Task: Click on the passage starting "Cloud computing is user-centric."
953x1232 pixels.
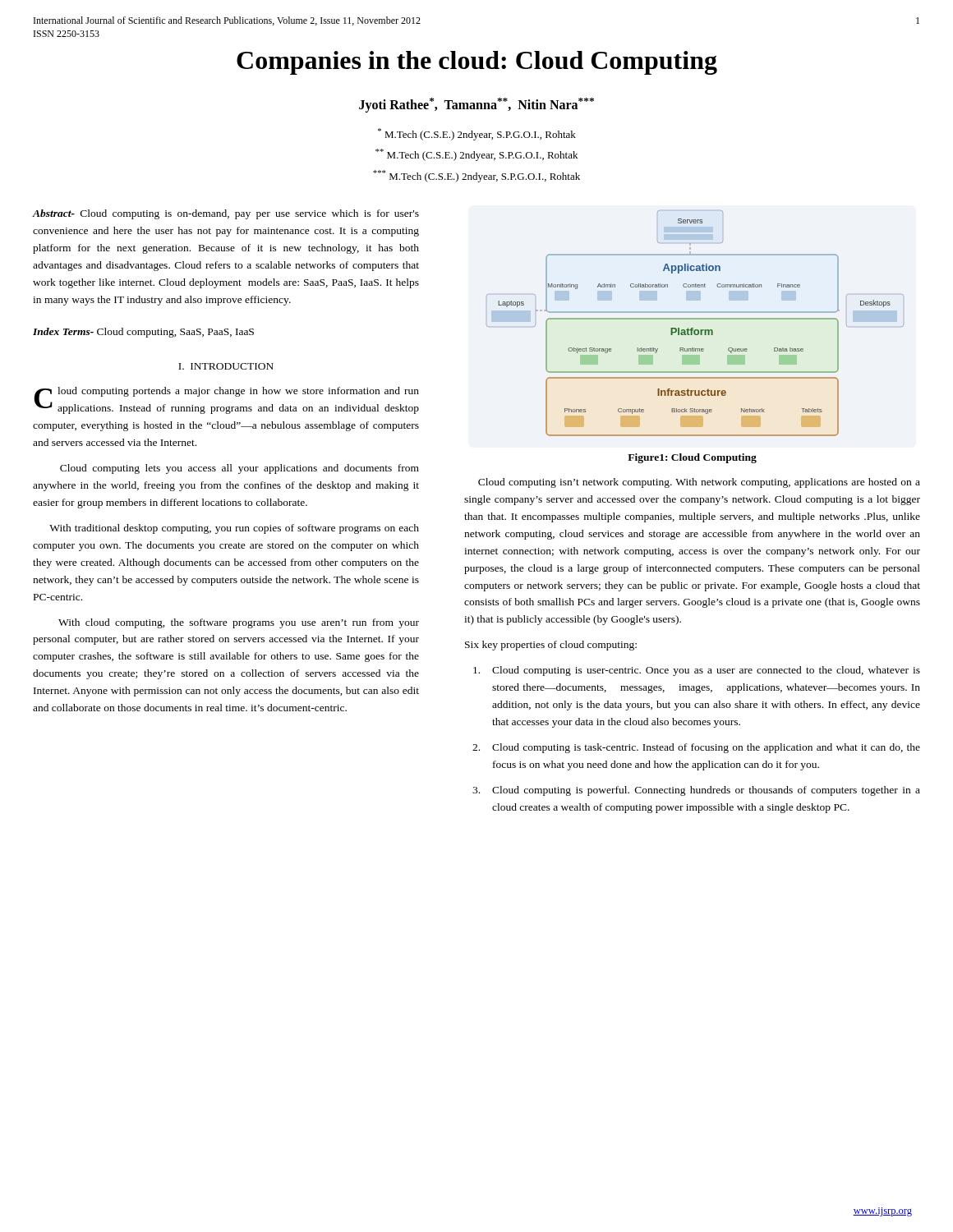Action: 696,697
